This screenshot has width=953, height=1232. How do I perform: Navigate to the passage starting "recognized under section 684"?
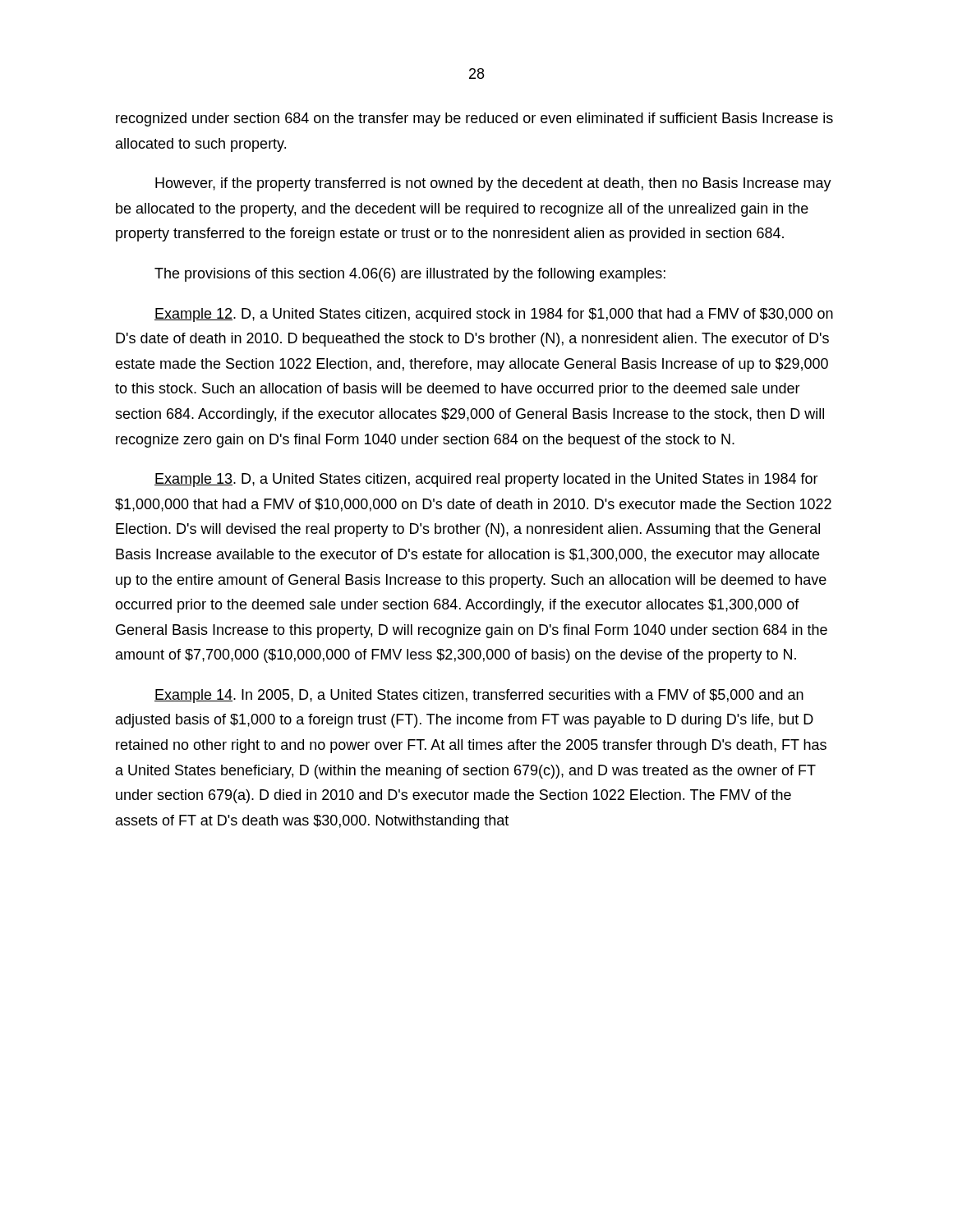pos(474,131)
